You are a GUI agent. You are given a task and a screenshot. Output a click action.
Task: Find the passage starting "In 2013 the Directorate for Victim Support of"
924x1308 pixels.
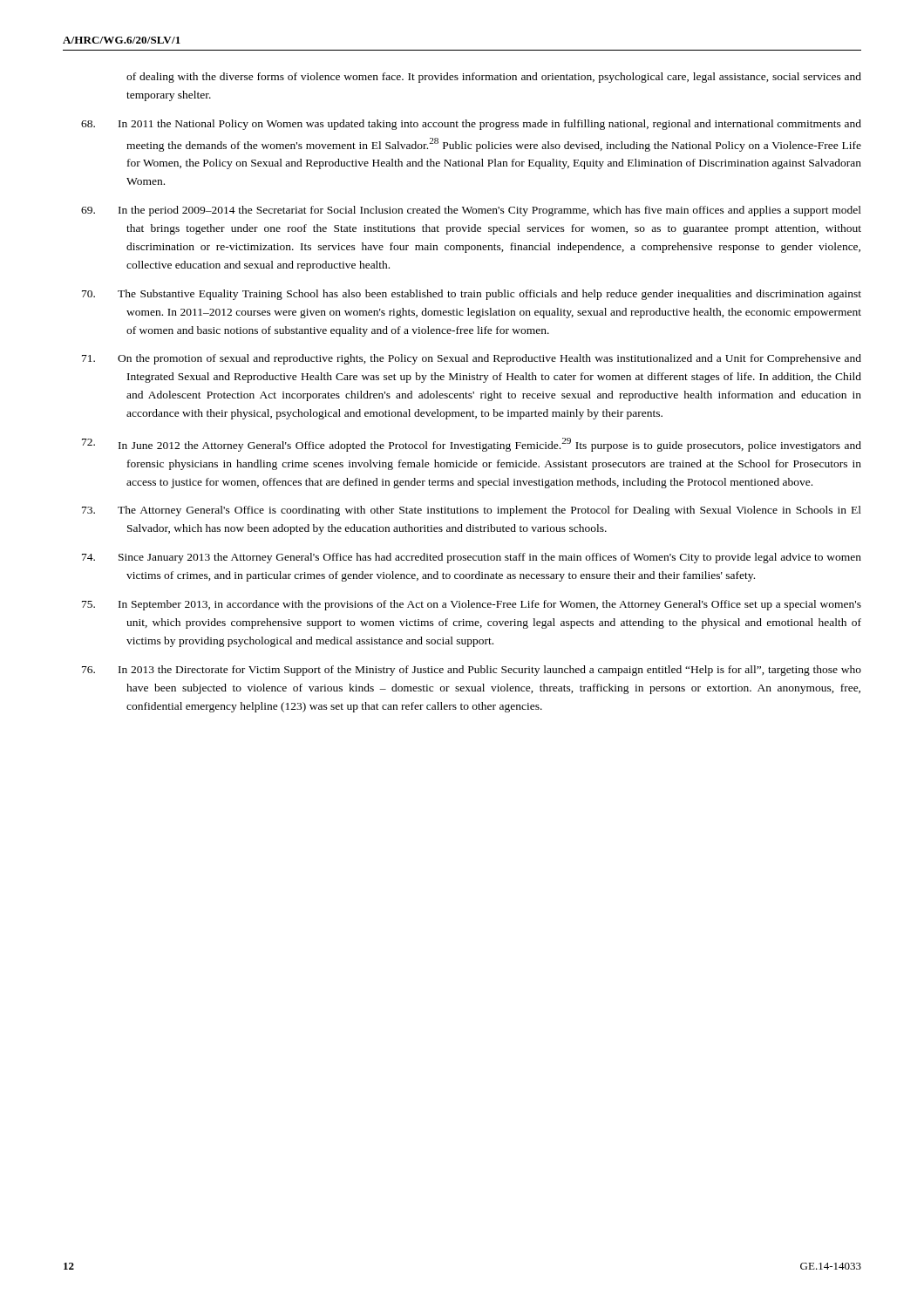tap(494, 687)
